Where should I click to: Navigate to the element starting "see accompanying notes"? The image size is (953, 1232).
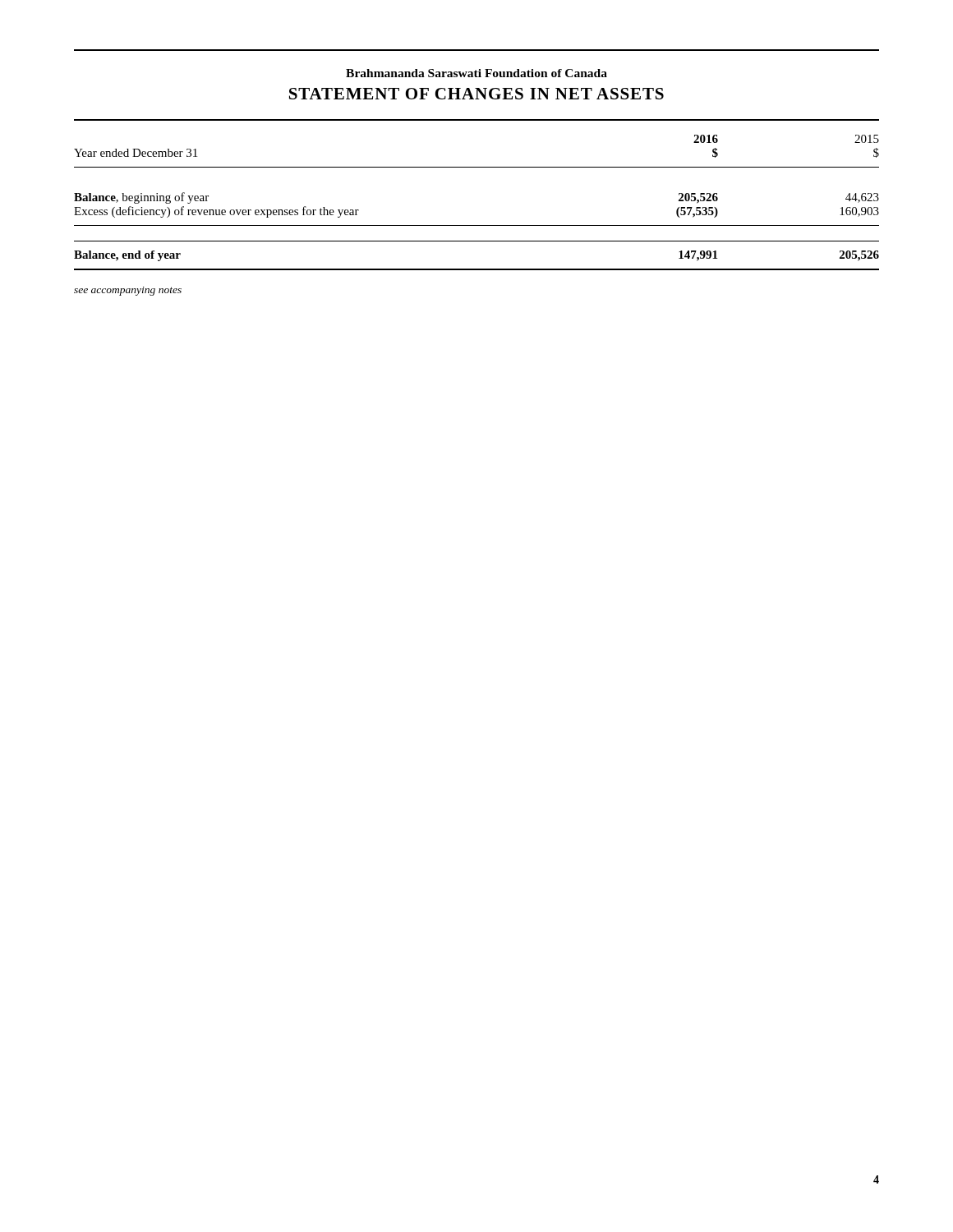[x=128, y=290]
